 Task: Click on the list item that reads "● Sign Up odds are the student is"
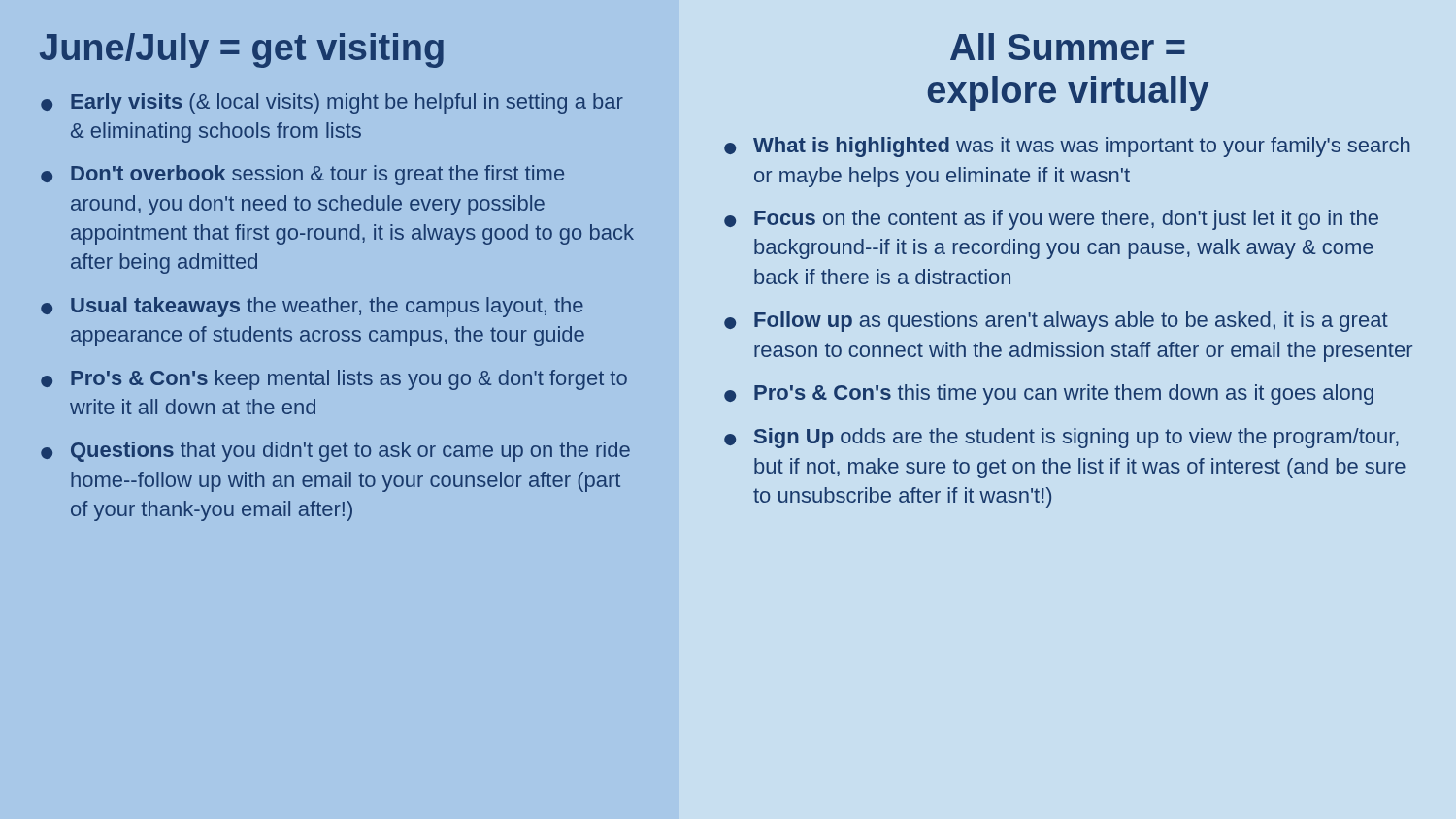1068,467
